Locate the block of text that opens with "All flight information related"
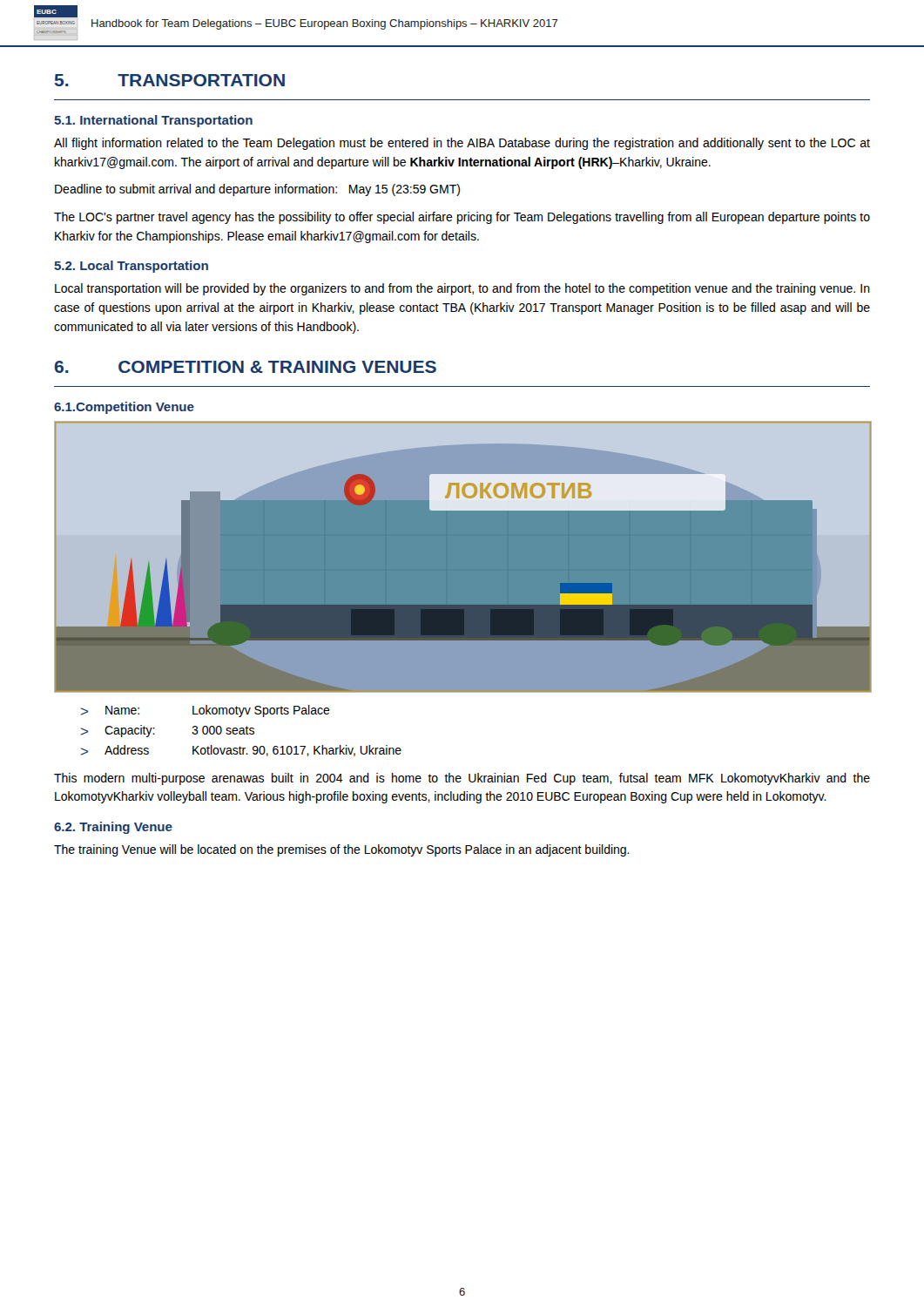 (462, 153)
